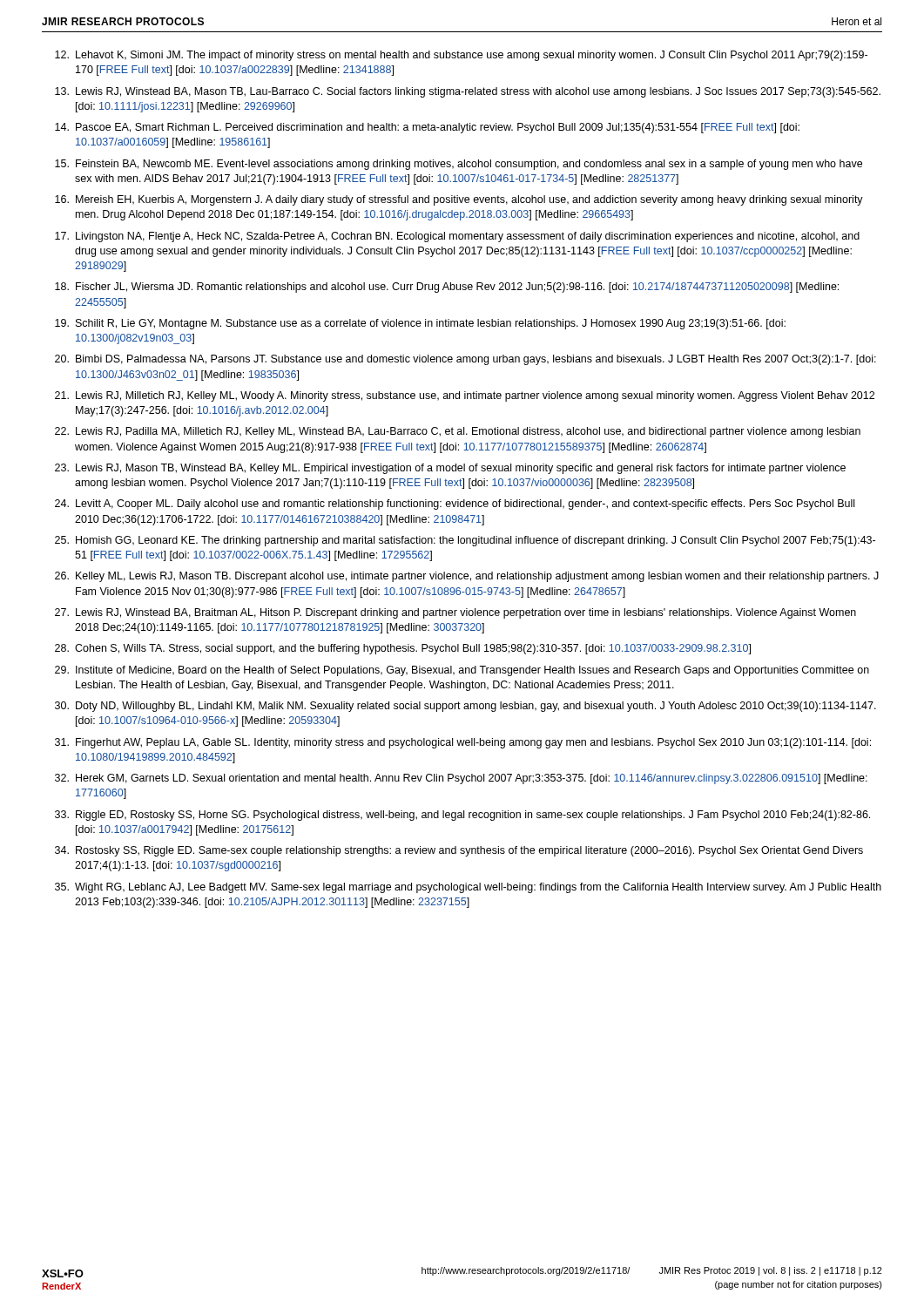
Task: Point to the text block starting "35. Wight RG, Leblanc AJ, Lee Badgett"
Action: [462, 895]
